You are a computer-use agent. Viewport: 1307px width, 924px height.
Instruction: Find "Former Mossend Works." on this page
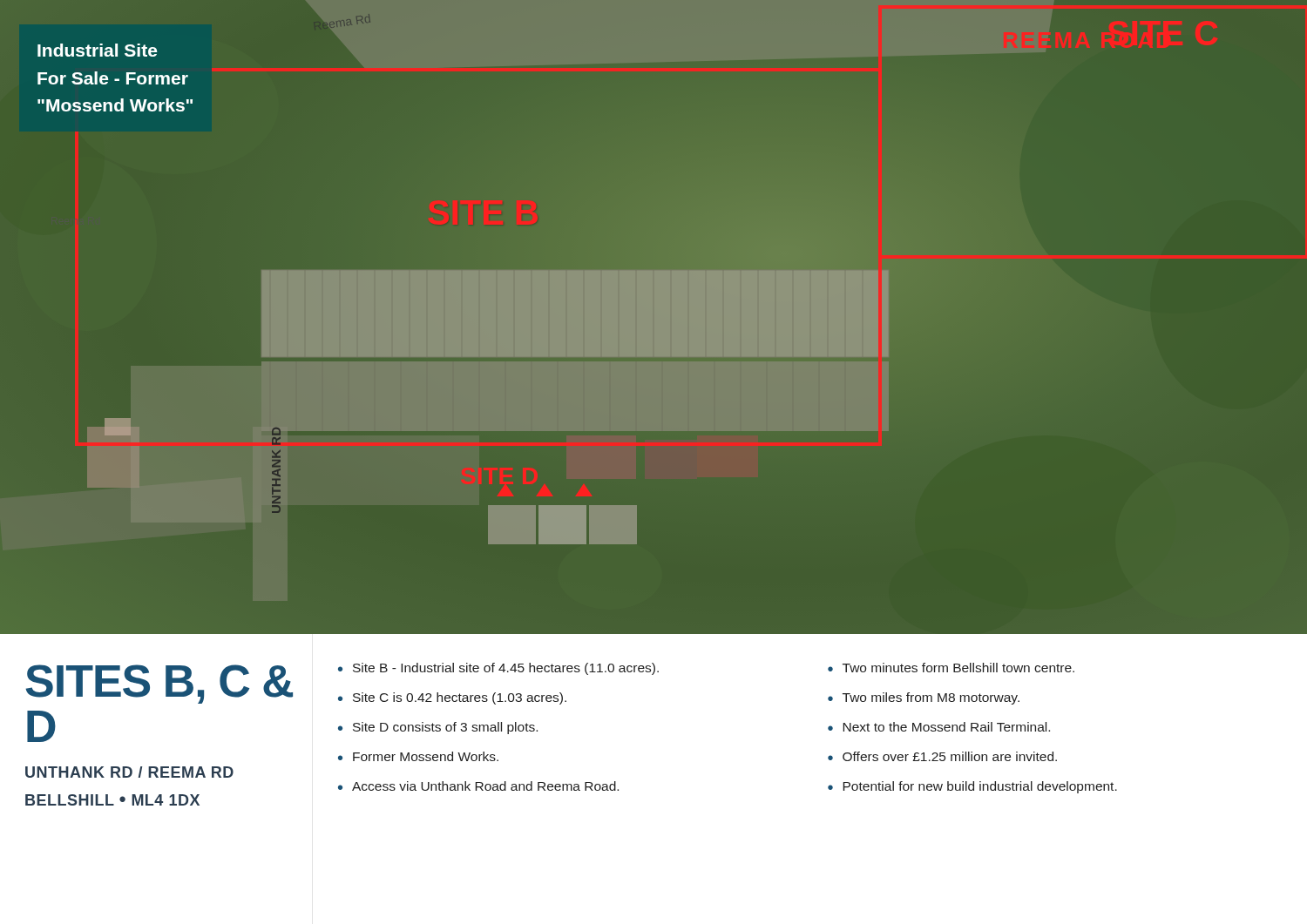tap(426, 756)
